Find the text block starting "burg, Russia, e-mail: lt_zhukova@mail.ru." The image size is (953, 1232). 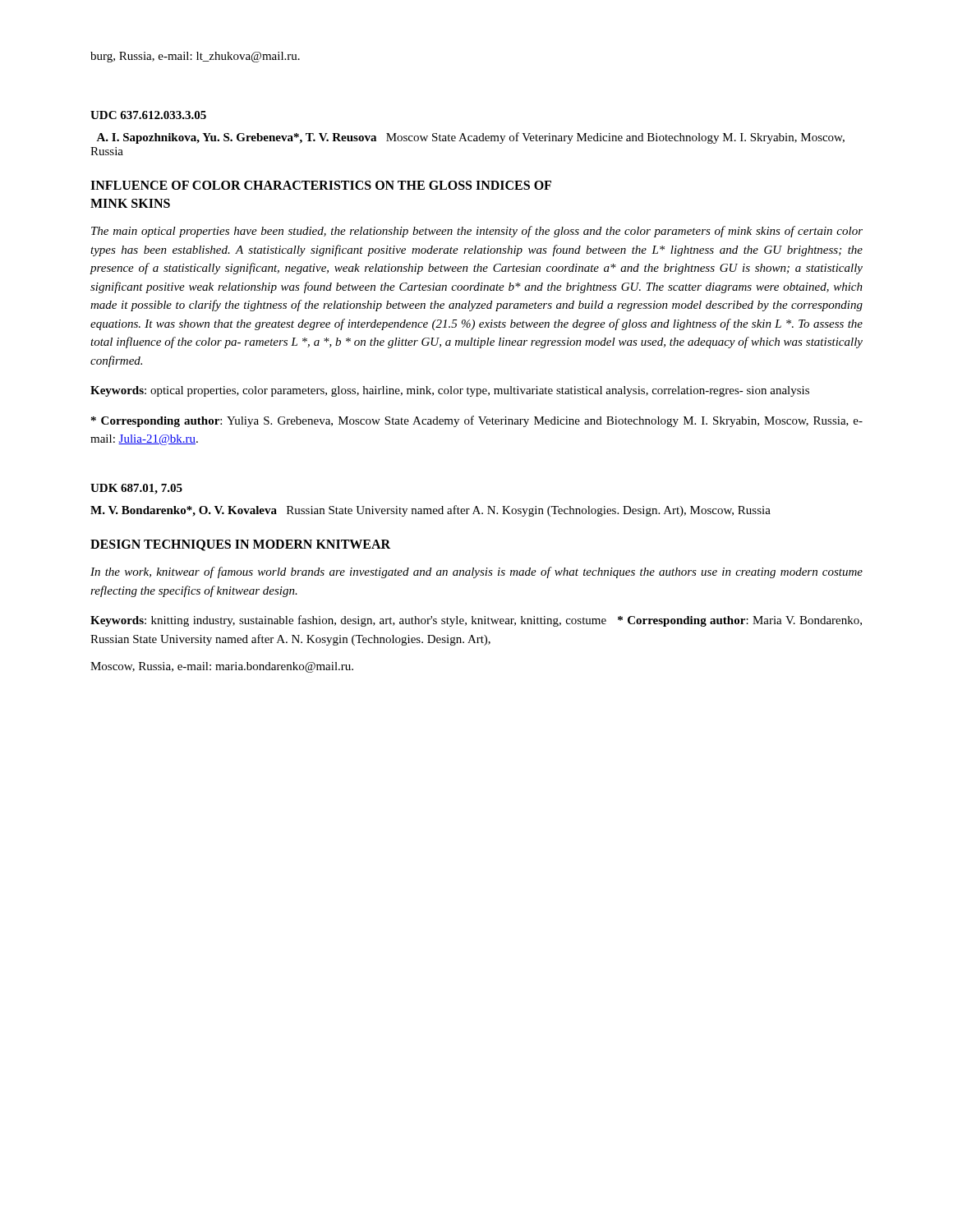coord(195,56)
